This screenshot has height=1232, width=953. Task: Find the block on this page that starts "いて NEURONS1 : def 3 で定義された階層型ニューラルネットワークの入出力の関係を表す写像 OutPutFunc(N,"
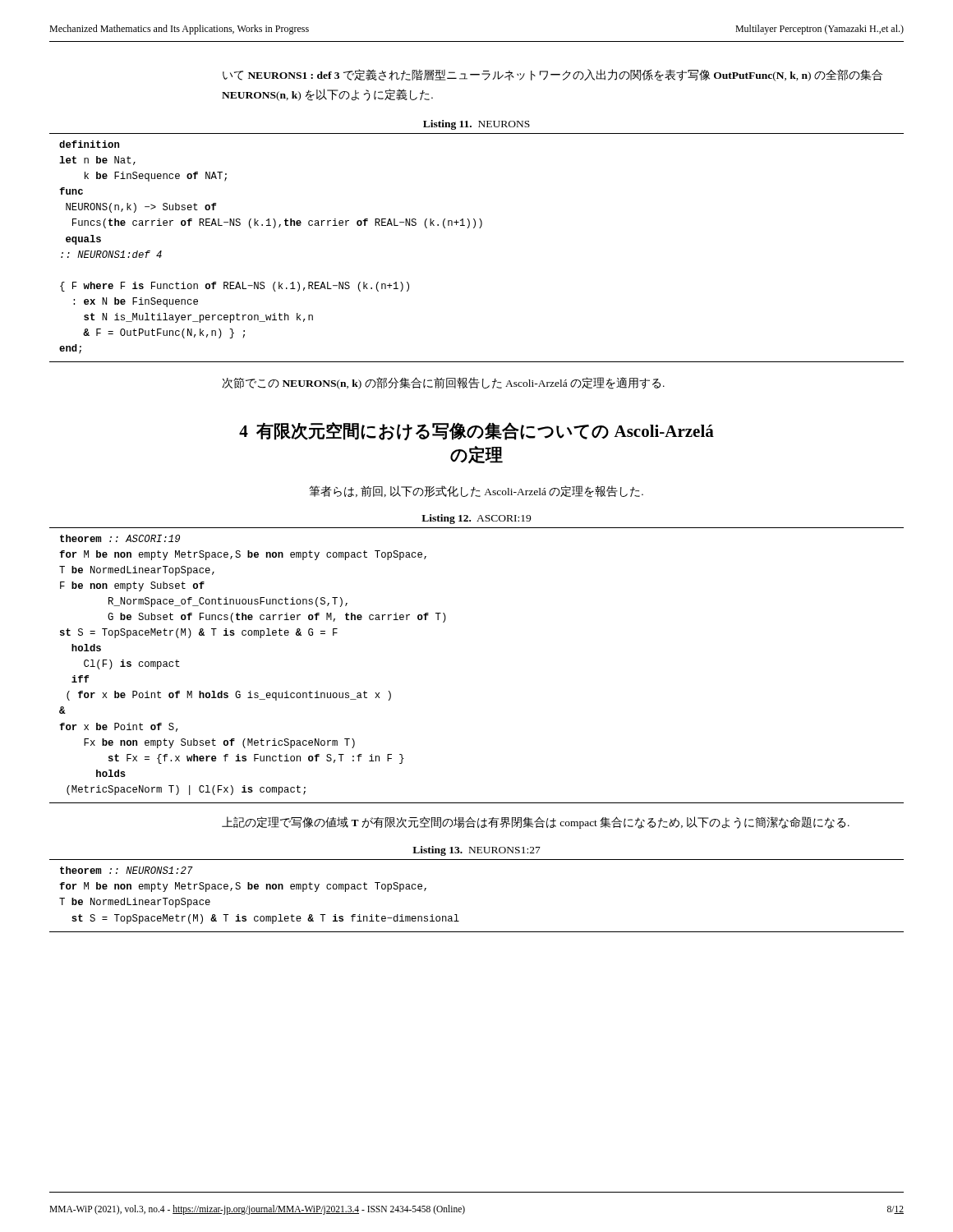click(x=553, y=85)
